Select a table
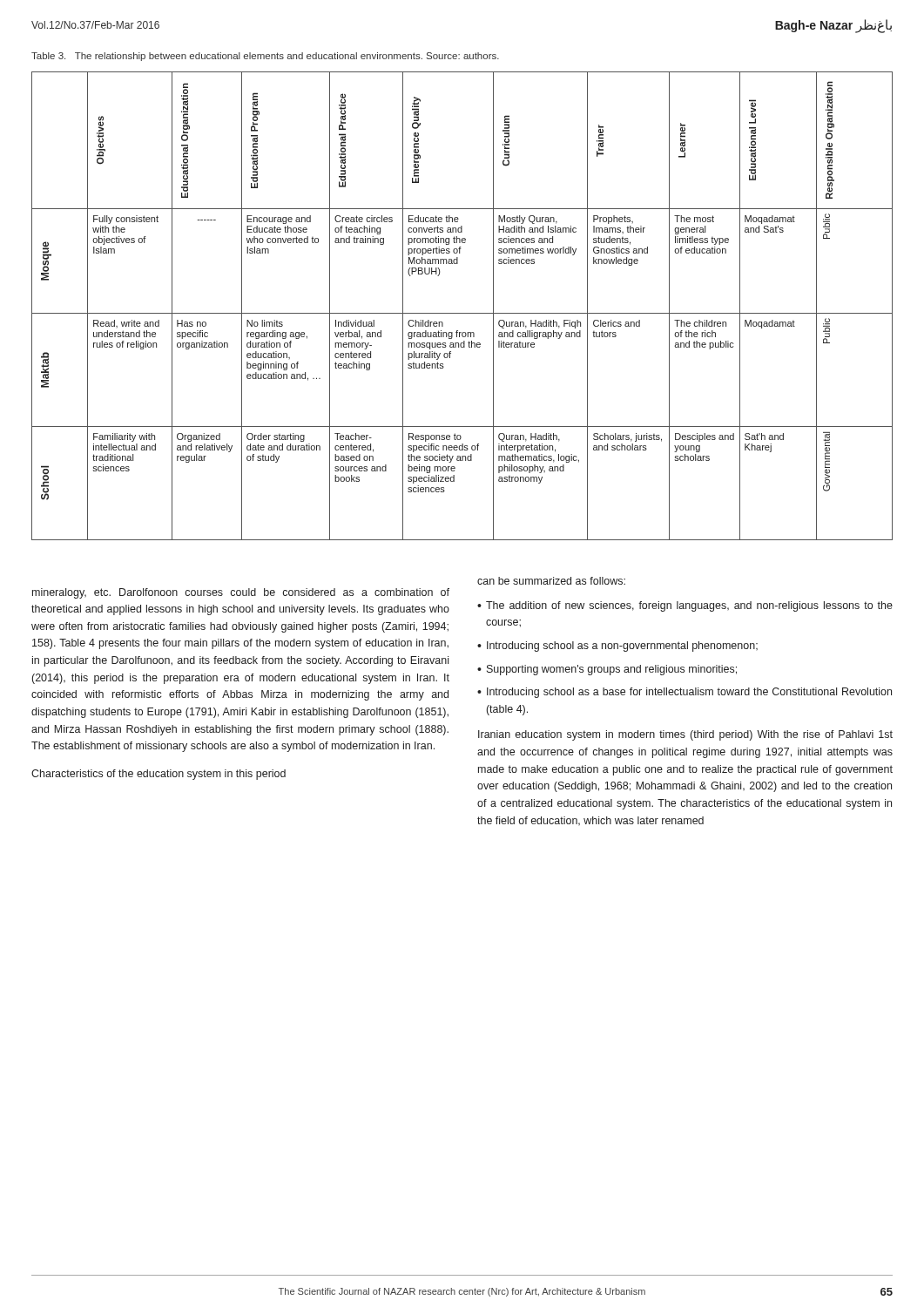 (462, 306)
